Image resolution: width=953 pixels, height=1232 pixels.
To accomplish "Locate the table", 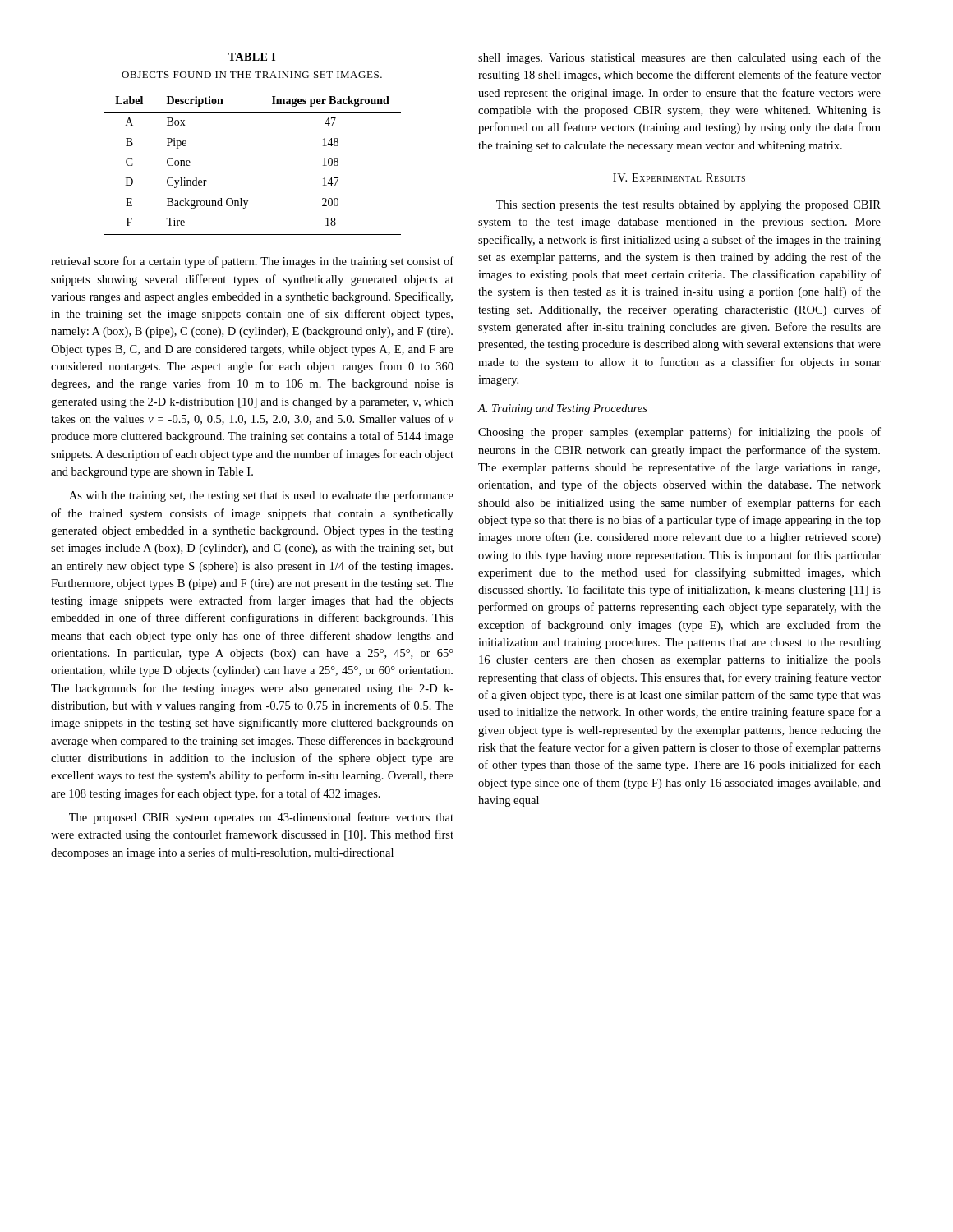I will pos(252,142).
